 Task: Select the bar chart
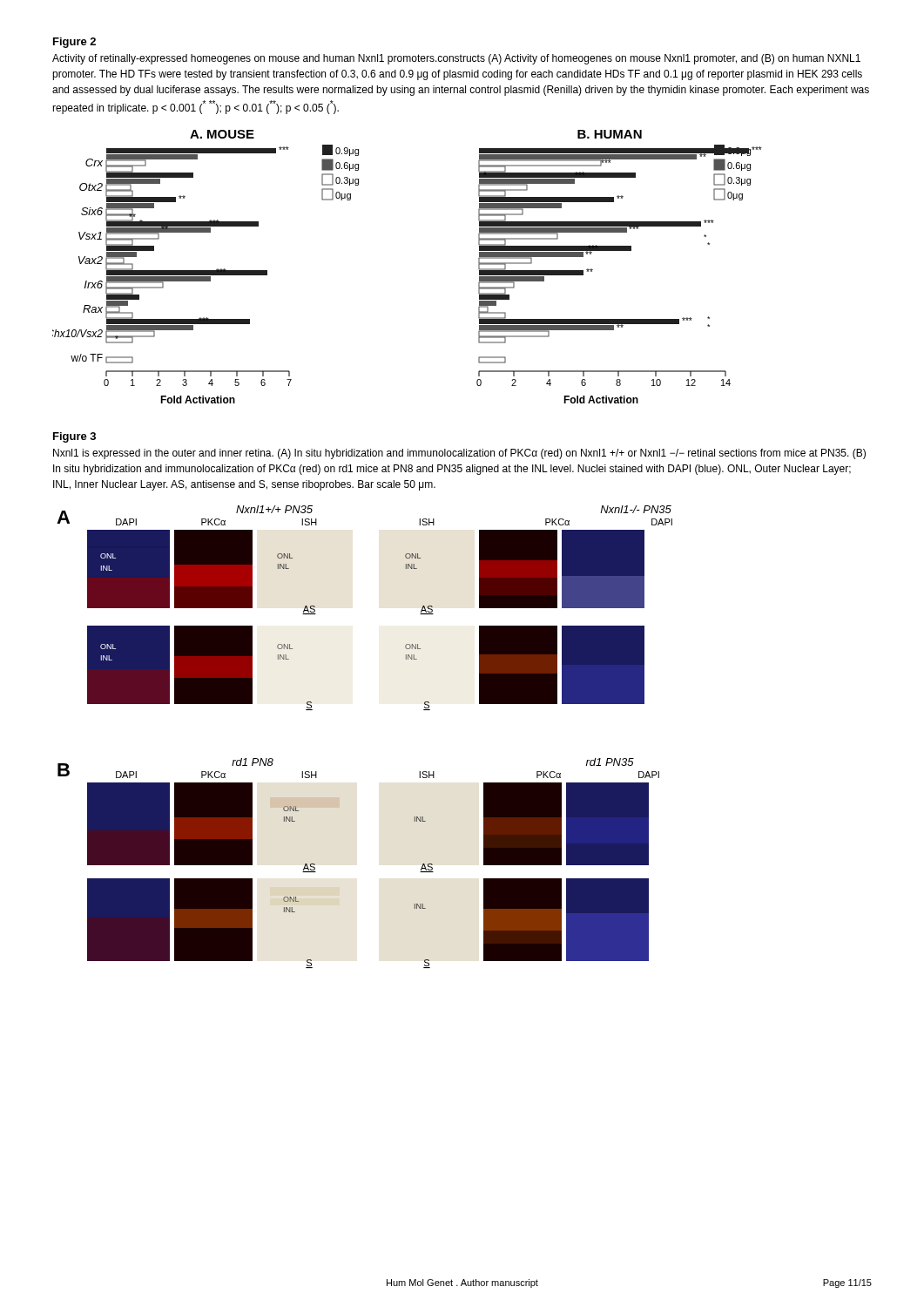(x=462, y=271)
